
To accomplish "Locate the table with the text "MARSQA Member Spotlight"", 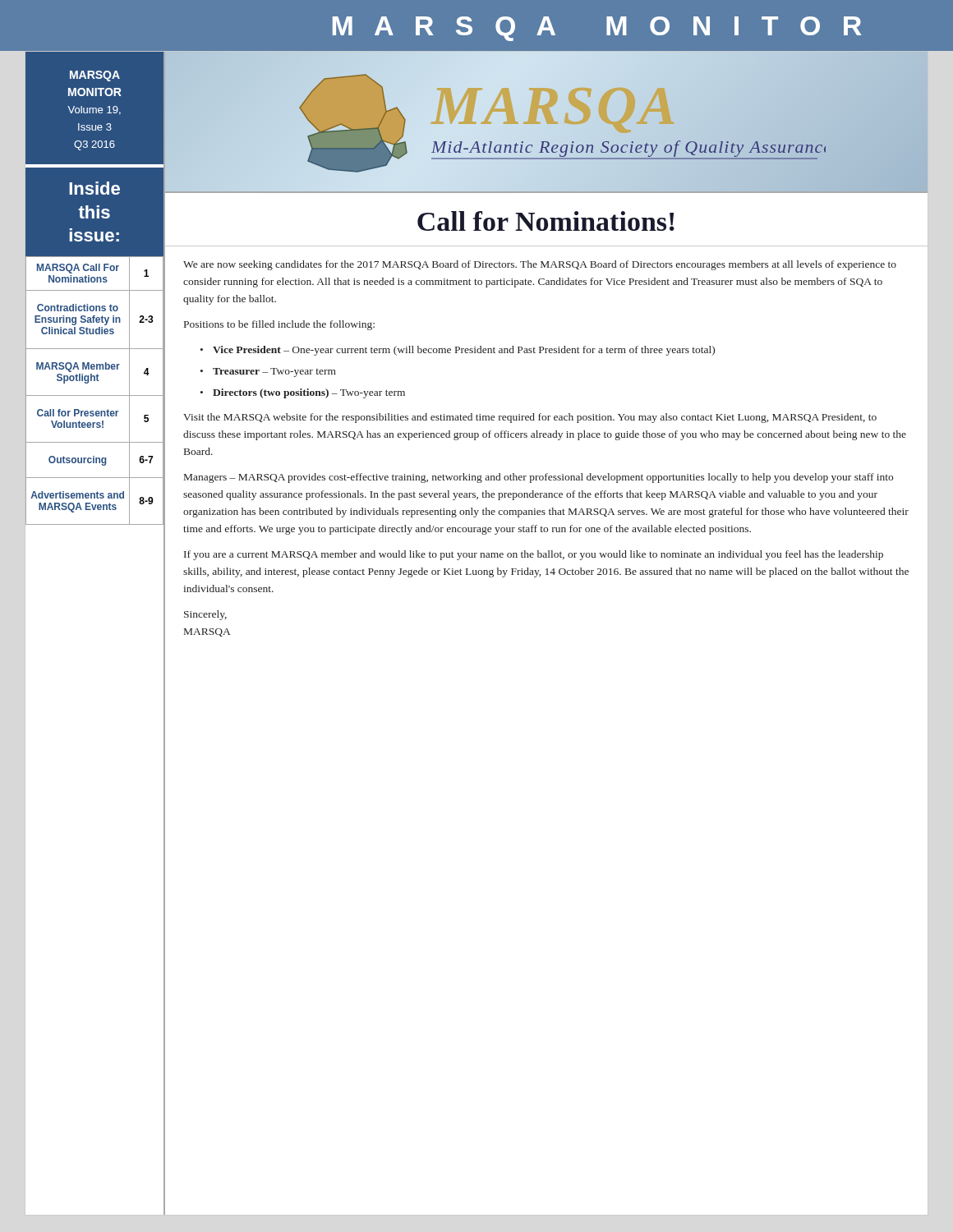I will (94, 390).
